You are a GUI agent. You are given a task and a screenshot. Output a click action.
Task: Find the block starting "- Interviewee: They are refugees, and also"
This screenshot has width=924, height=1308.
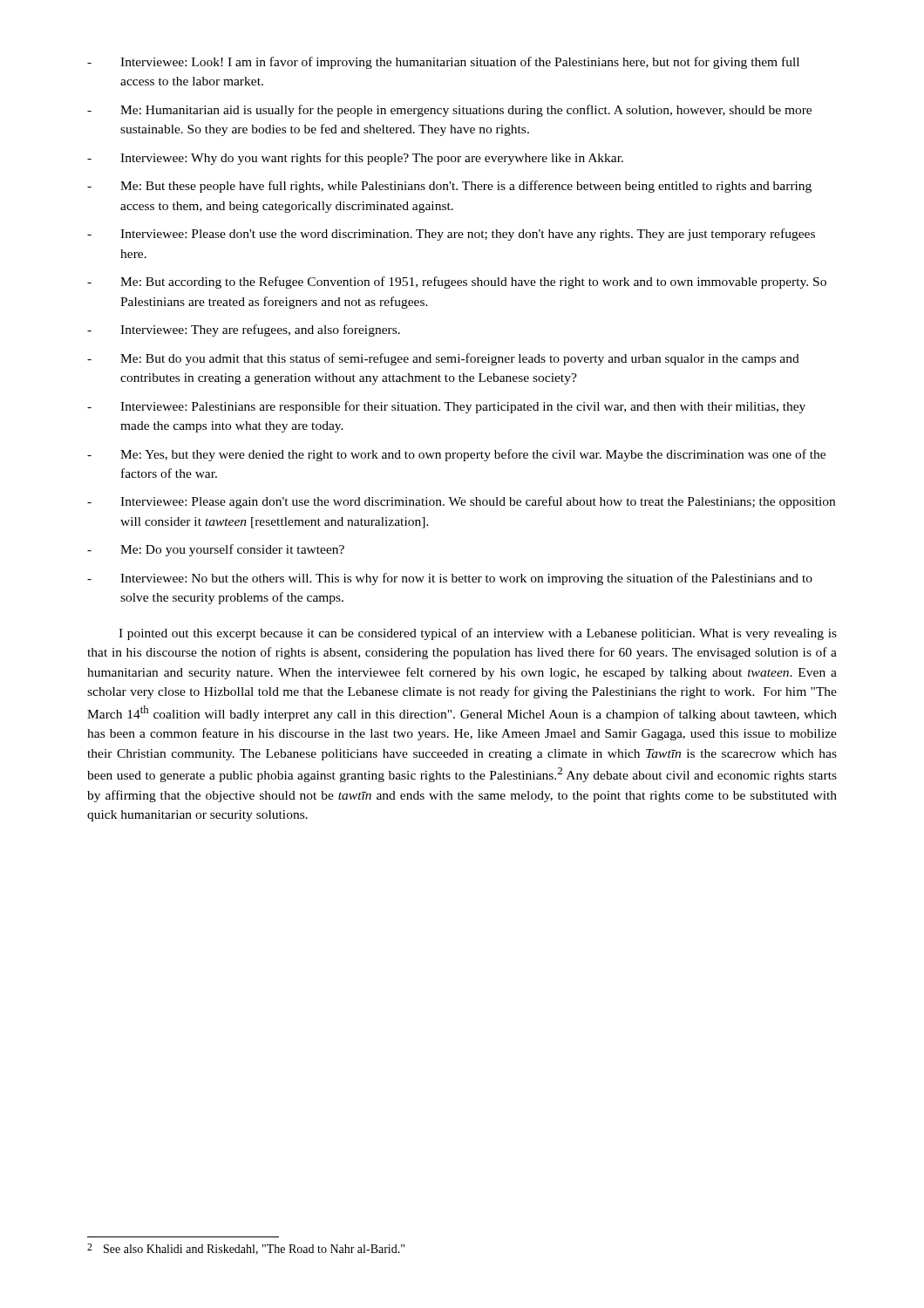244,330
